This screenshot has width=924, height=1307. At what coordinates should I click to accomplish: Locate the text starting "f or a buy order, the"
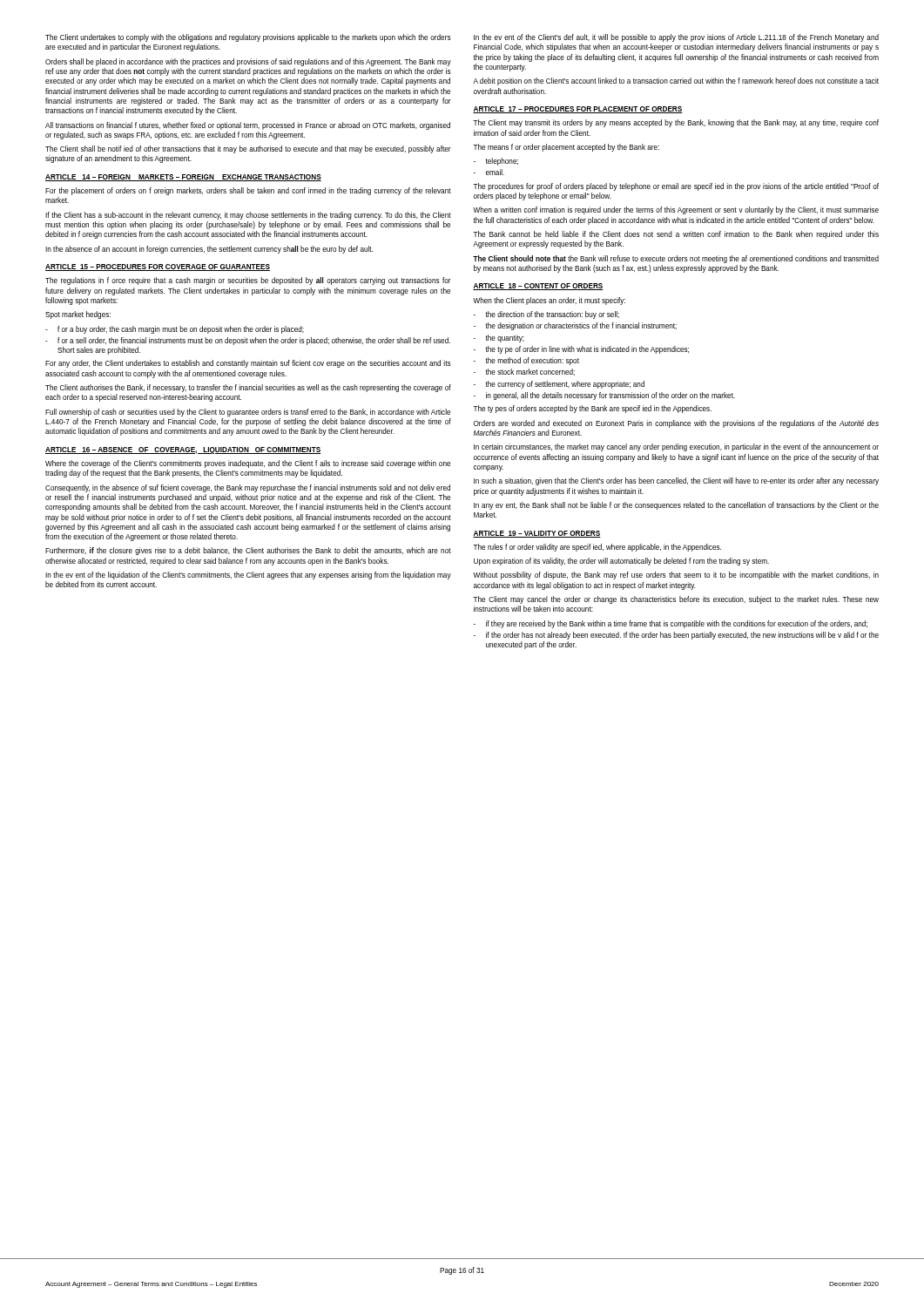[181, 329]
